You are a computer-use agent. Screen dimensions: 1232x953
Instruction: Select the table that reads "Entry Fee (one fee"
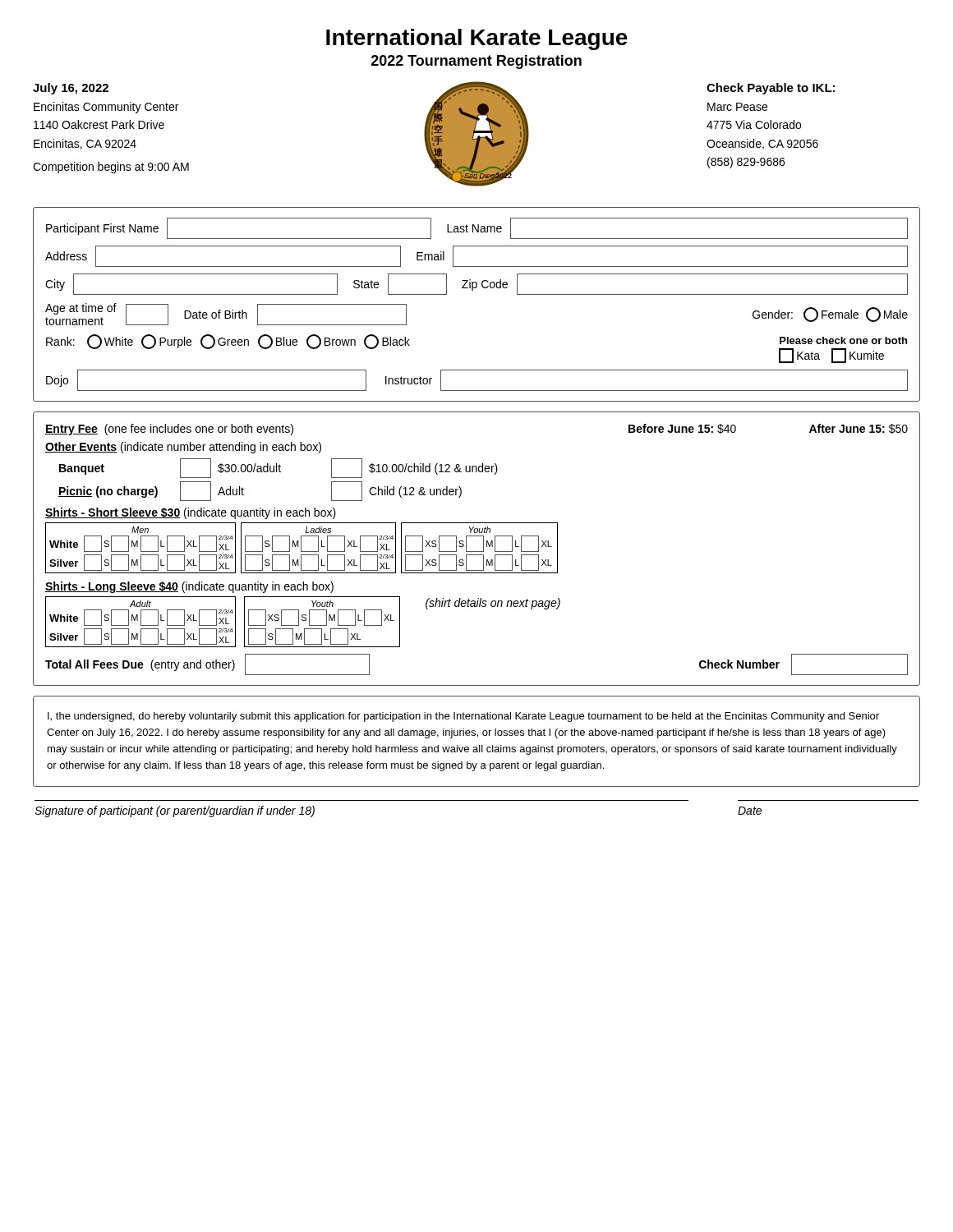[476, 549]
